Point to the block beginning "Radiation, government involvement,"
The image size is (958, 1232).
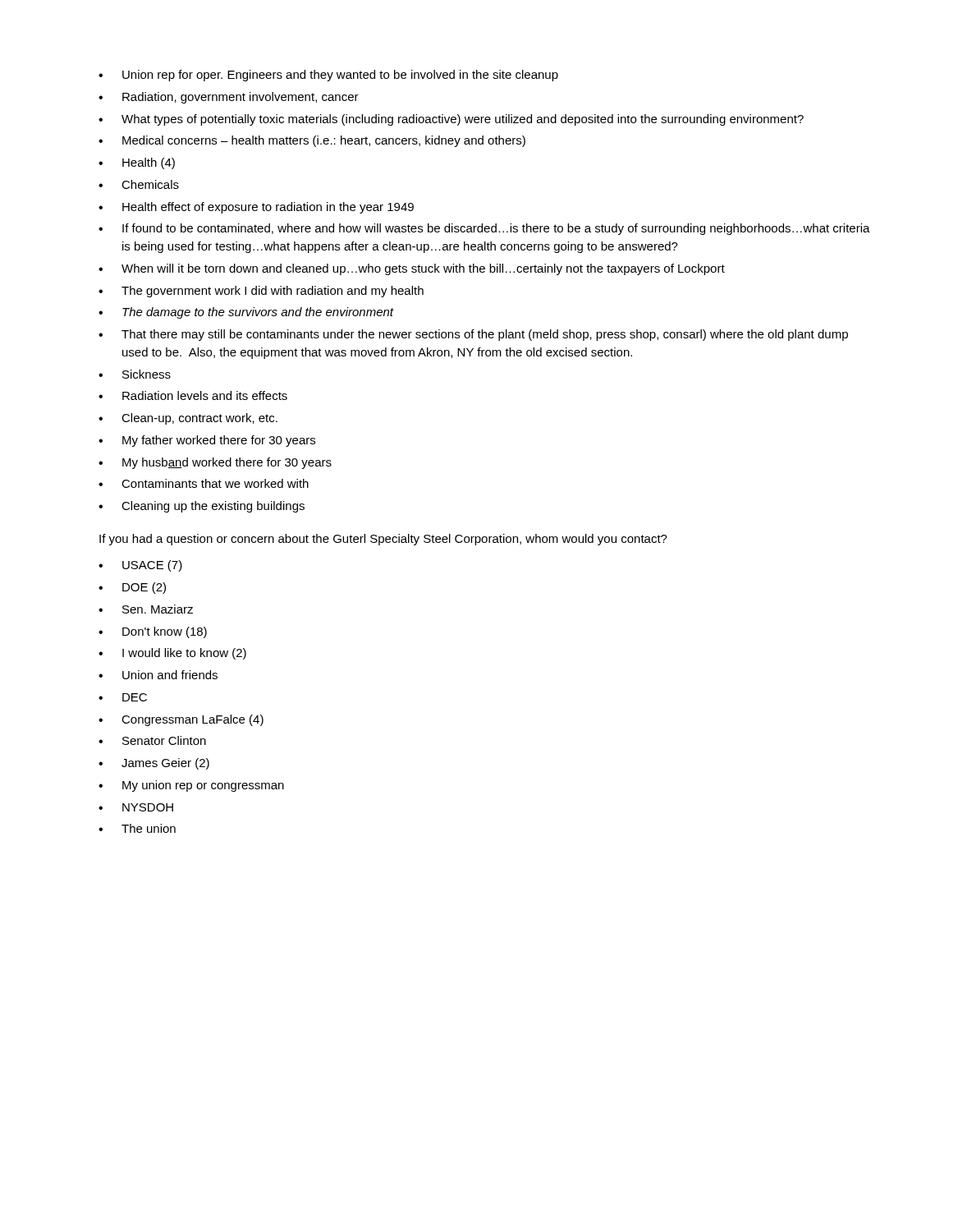coord(240,96)
